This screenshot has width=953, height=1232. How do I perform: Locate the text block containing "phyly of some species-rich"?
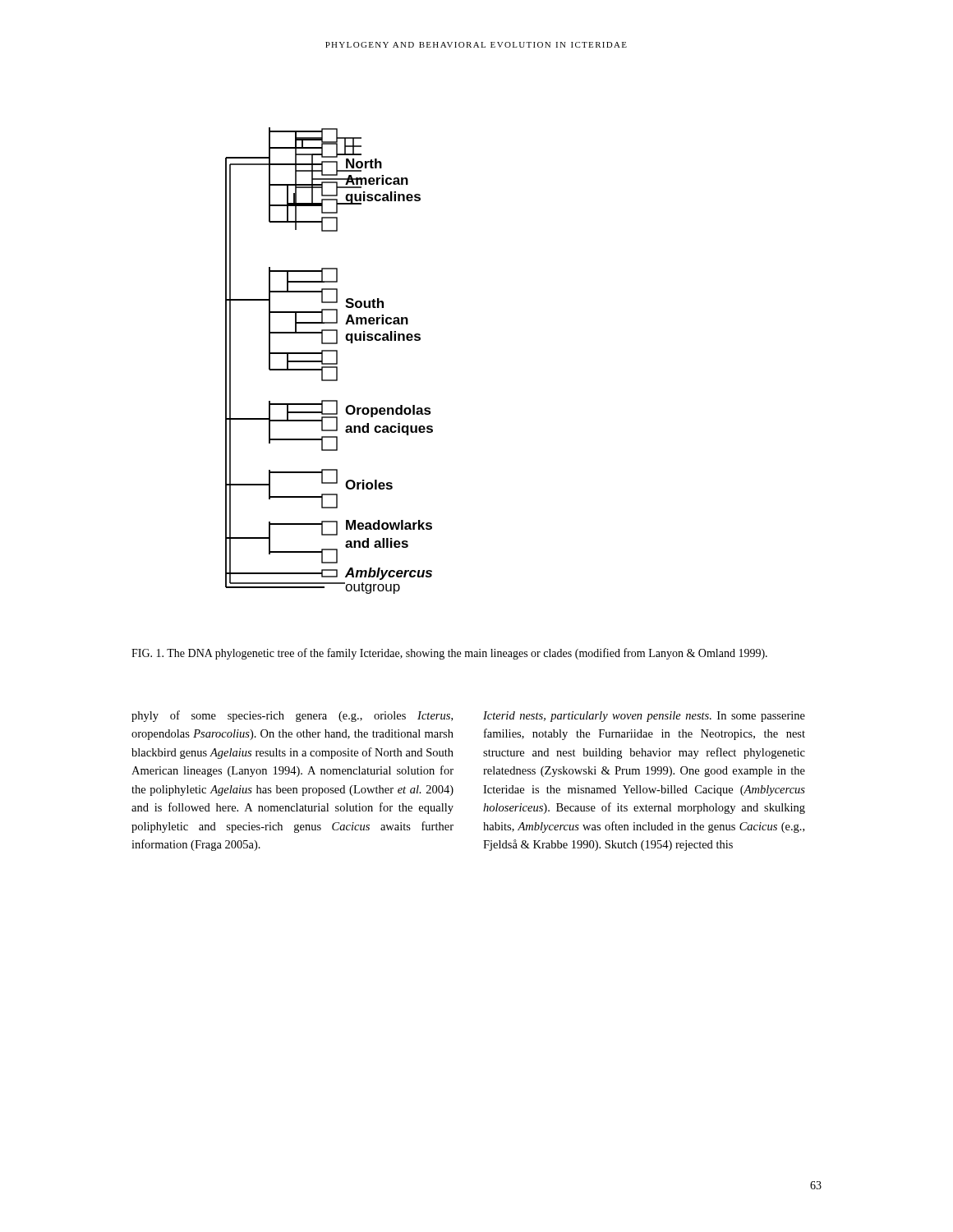pos(292,780)
